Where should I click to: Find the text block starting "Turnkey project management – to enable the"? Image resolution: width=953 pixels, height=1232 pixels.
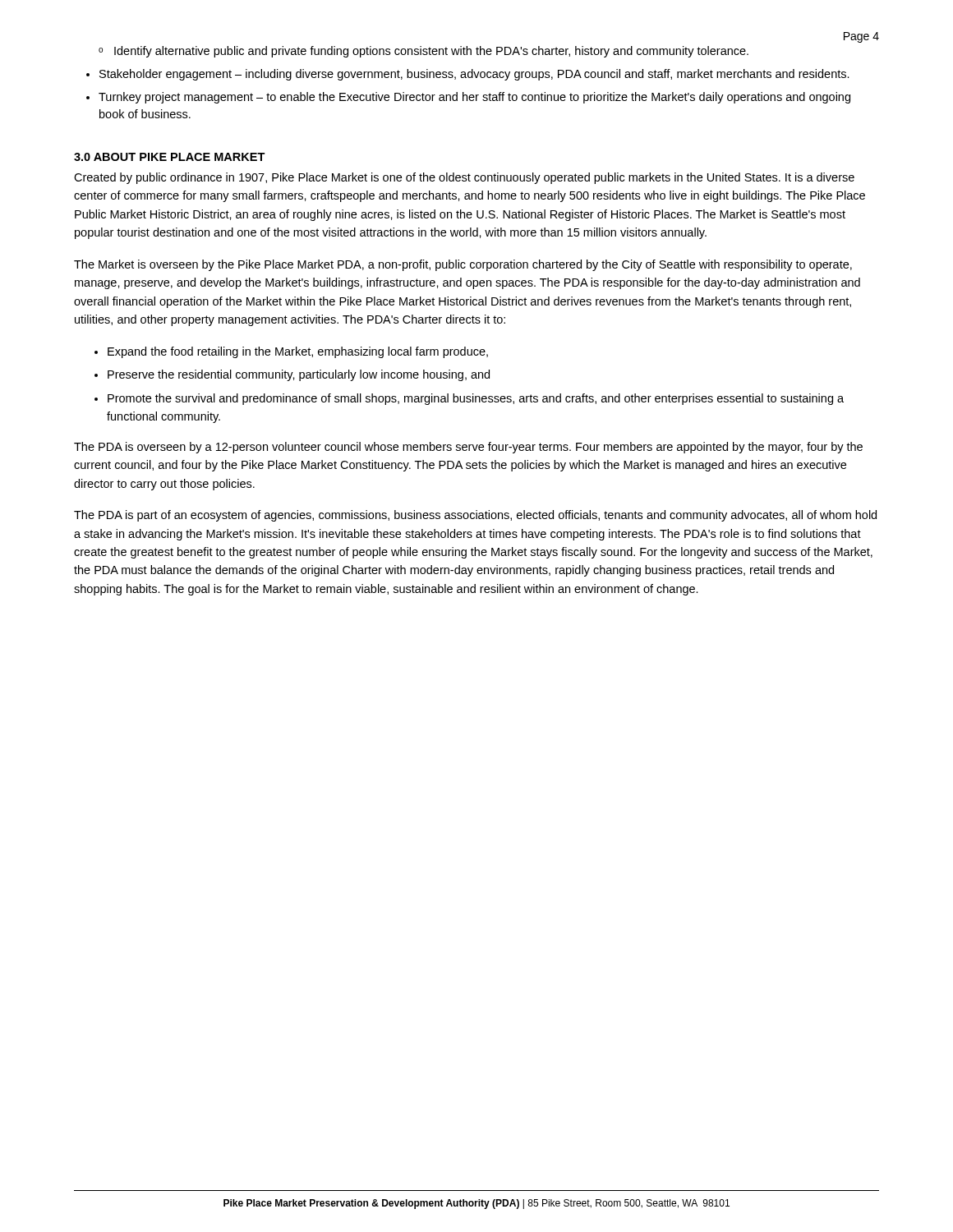475,105
